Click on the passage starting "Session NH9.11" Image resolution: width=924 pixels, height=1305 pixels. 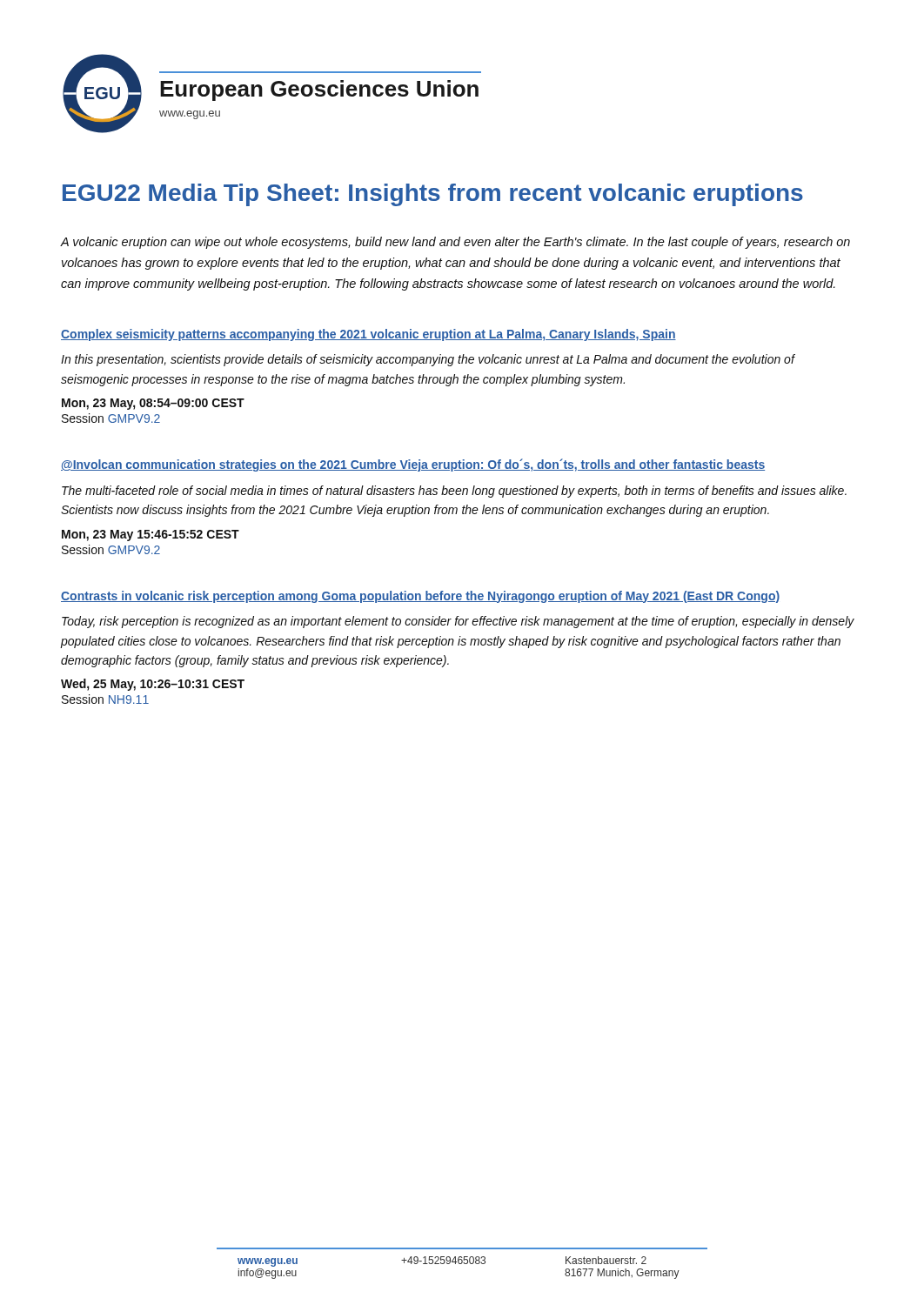click(105, 700)
